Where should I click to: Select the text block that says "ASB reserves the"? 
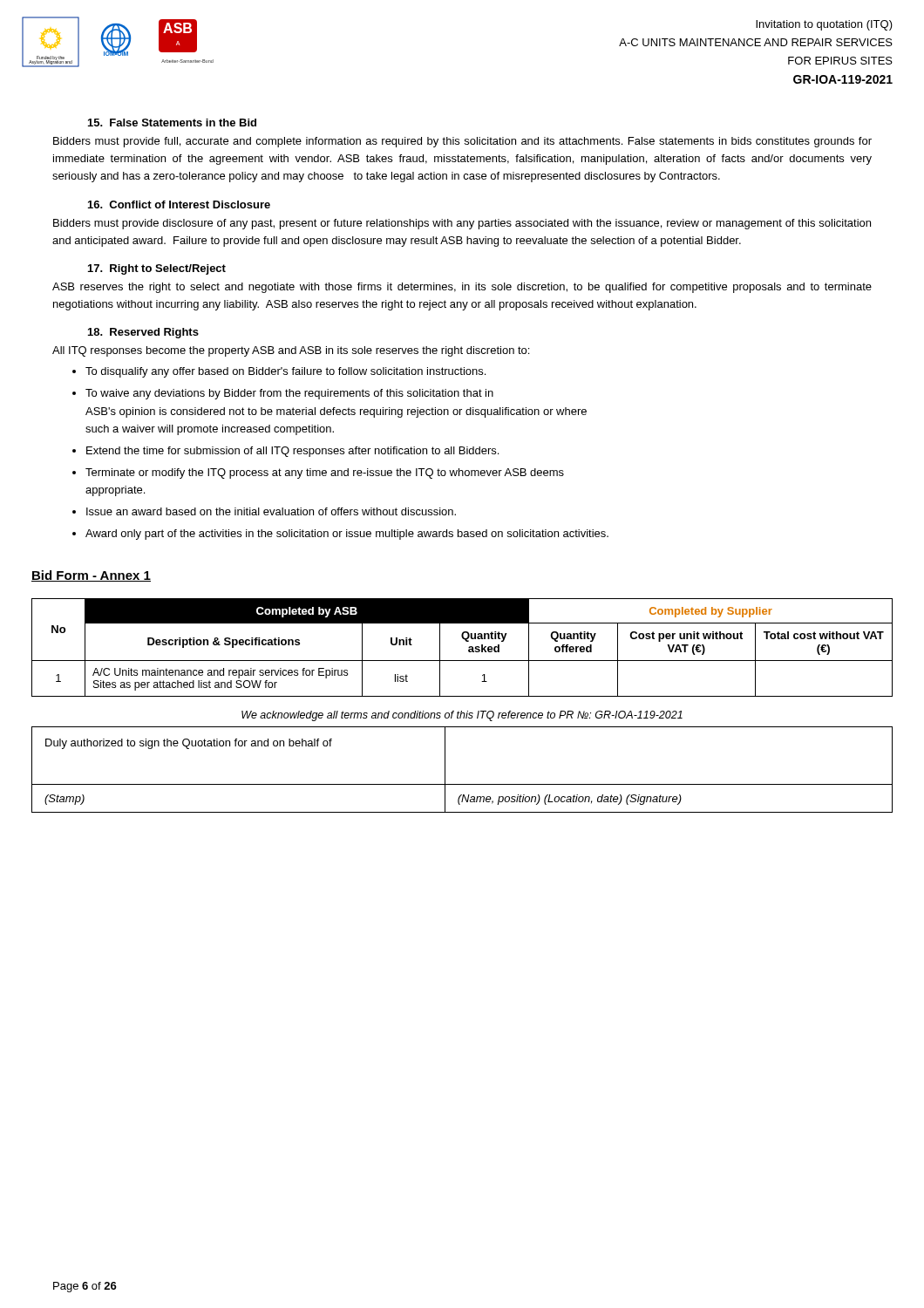(x=462, y=295)
